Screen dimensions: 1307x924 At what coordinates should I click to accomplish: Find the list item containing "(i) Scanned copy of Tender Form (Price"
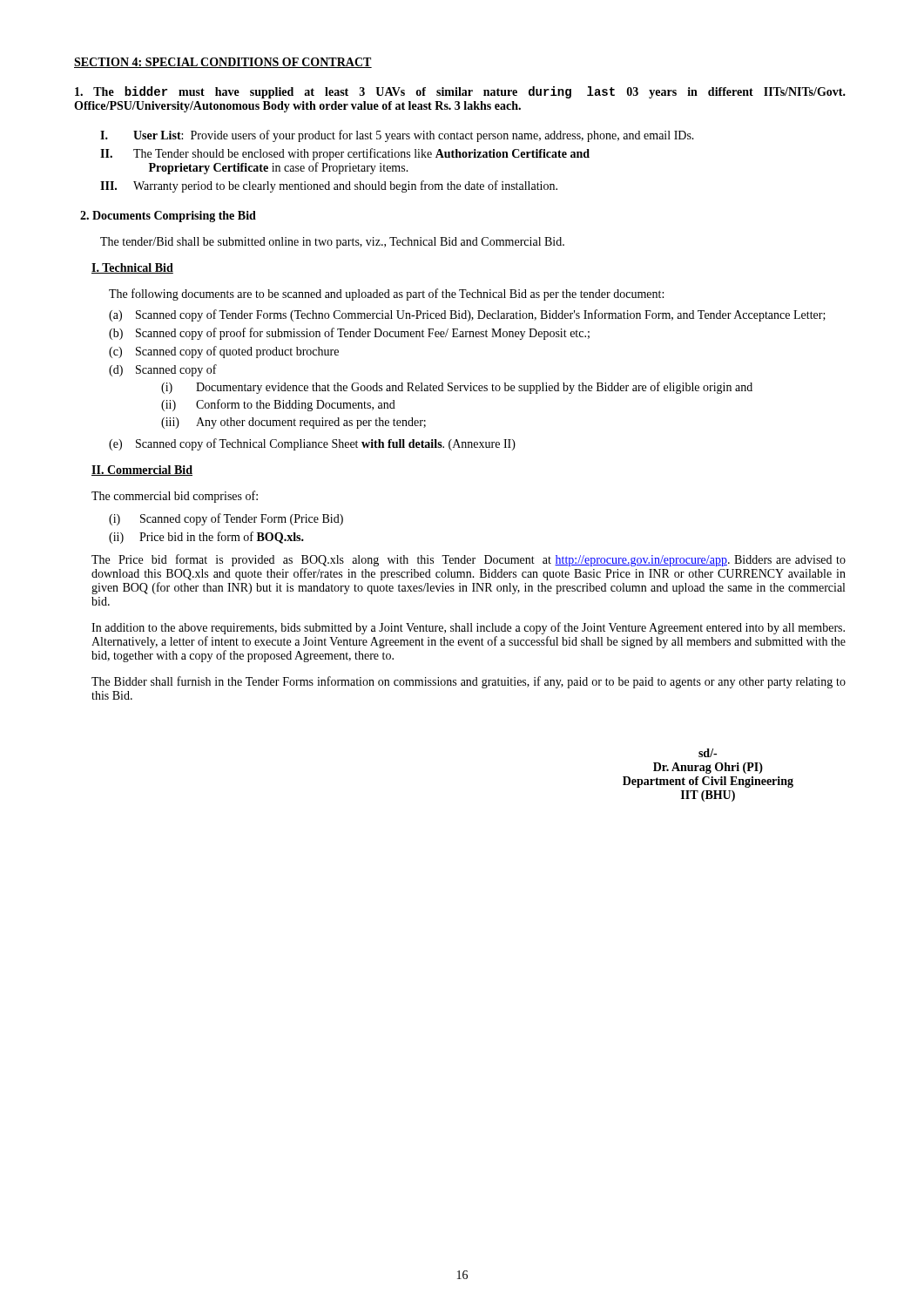click(226, 519)
